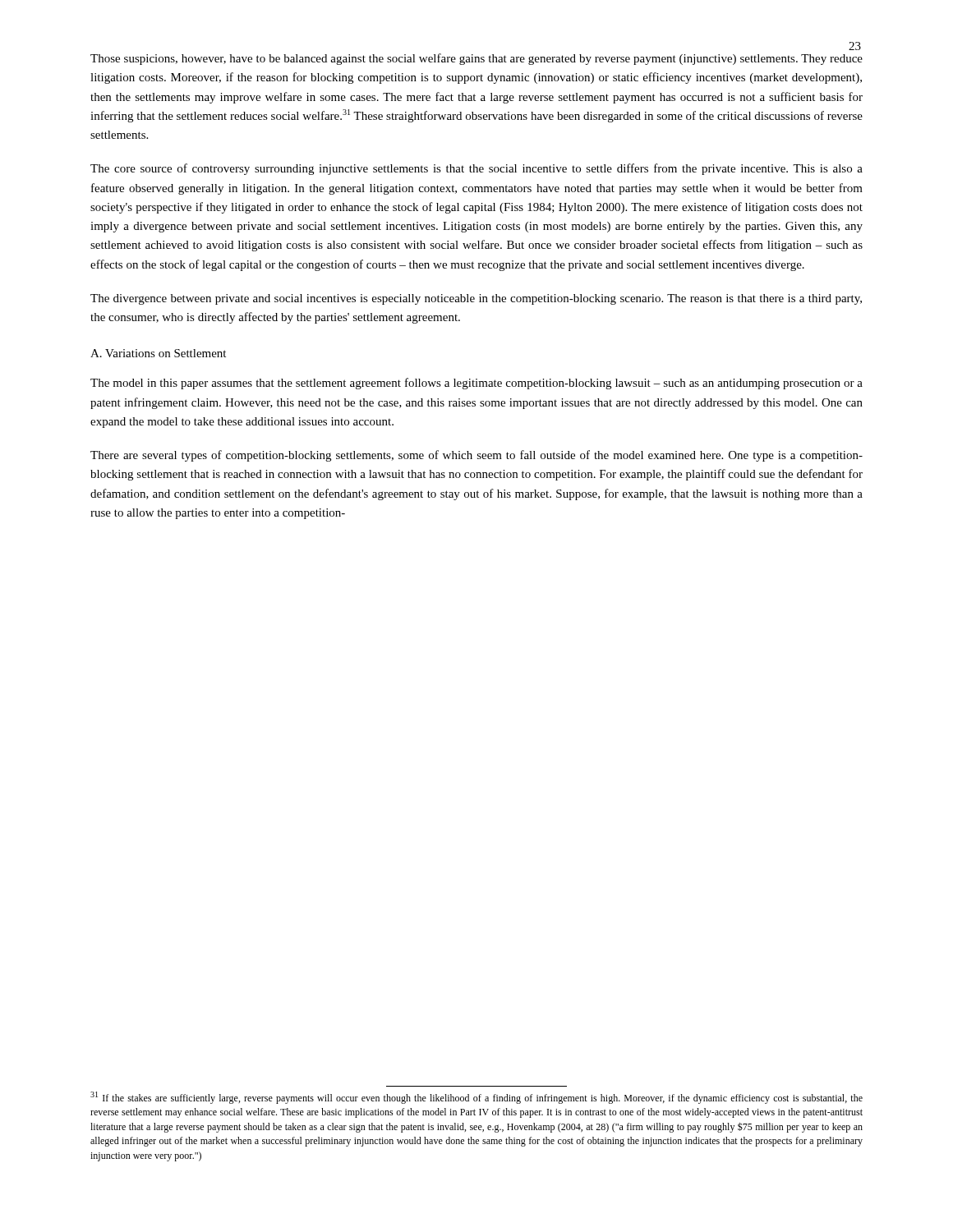Point to the block beginning "The model in this paper assumes that"

(x=476, y=402)
